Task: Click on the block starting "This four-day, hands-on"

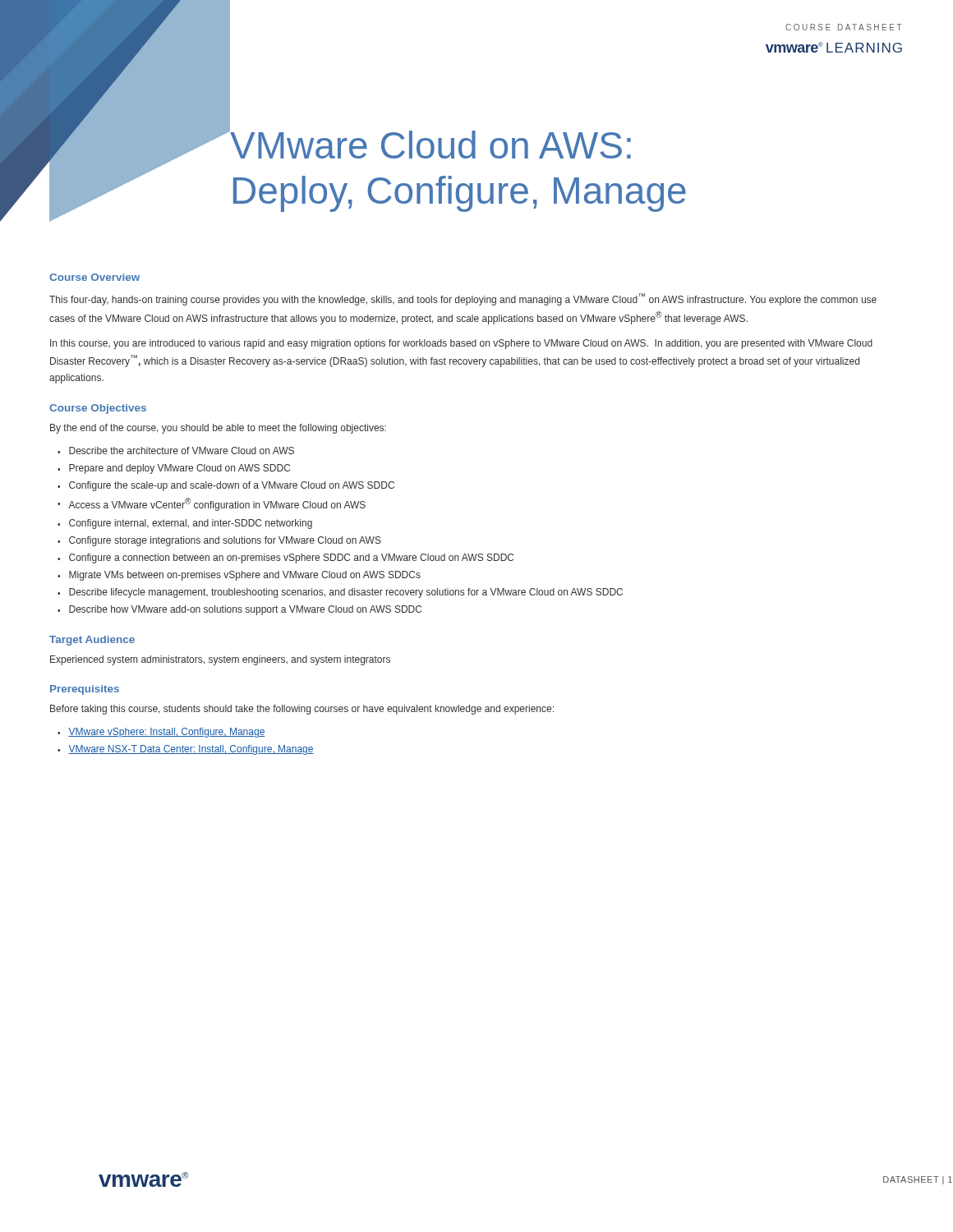Action: point(463,308)
